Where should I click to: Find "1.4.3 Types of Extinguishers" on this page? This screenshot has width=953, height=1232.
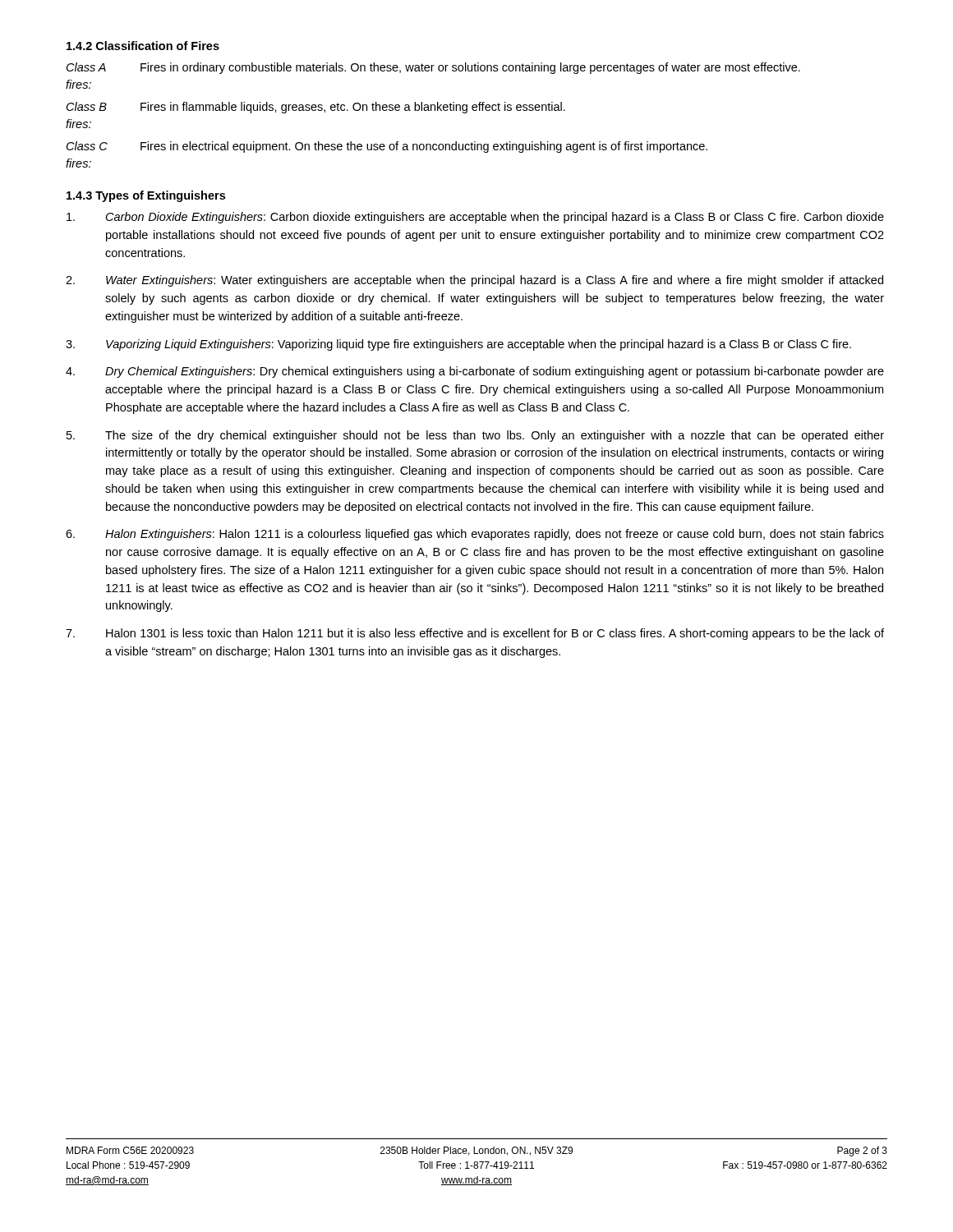[146, 196]
